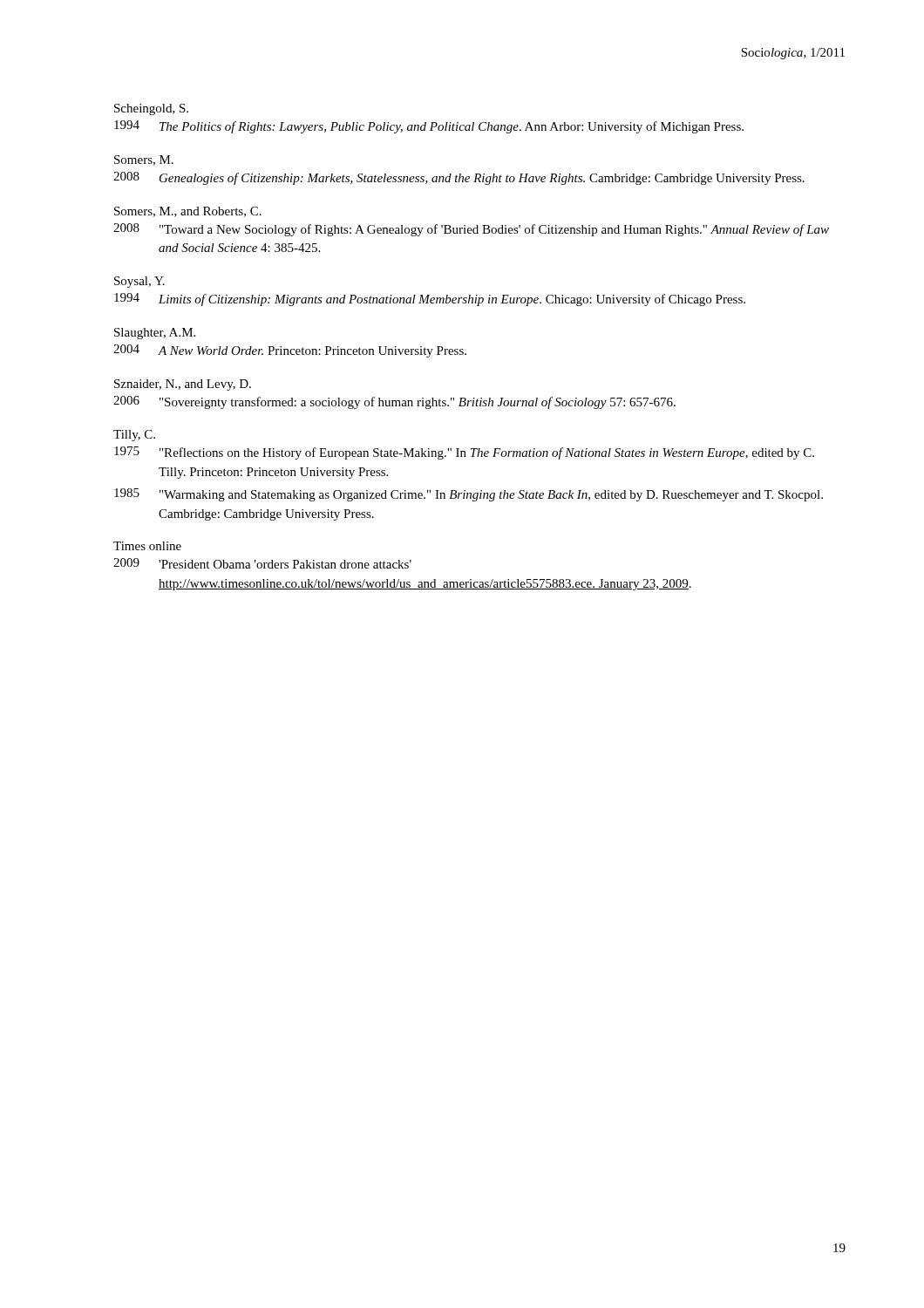Viewport: 924px width, 1308px height.
Task: Click on the passage starting "Somers, M., and Roberts,"
Action: (x=188, y=211)
